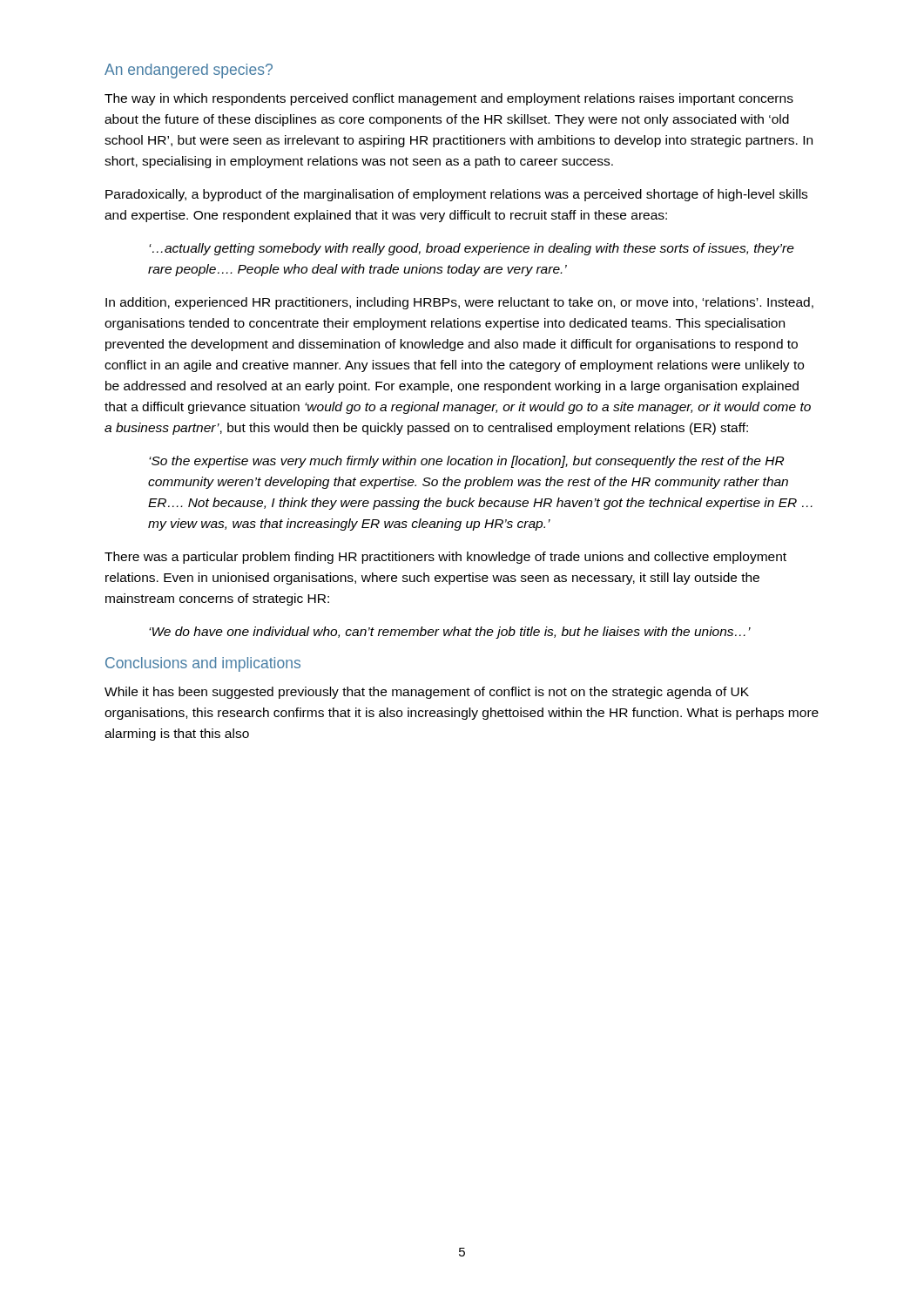
Task: Locate the block of text that opens with "The way in which"
Action: point(462,130)
